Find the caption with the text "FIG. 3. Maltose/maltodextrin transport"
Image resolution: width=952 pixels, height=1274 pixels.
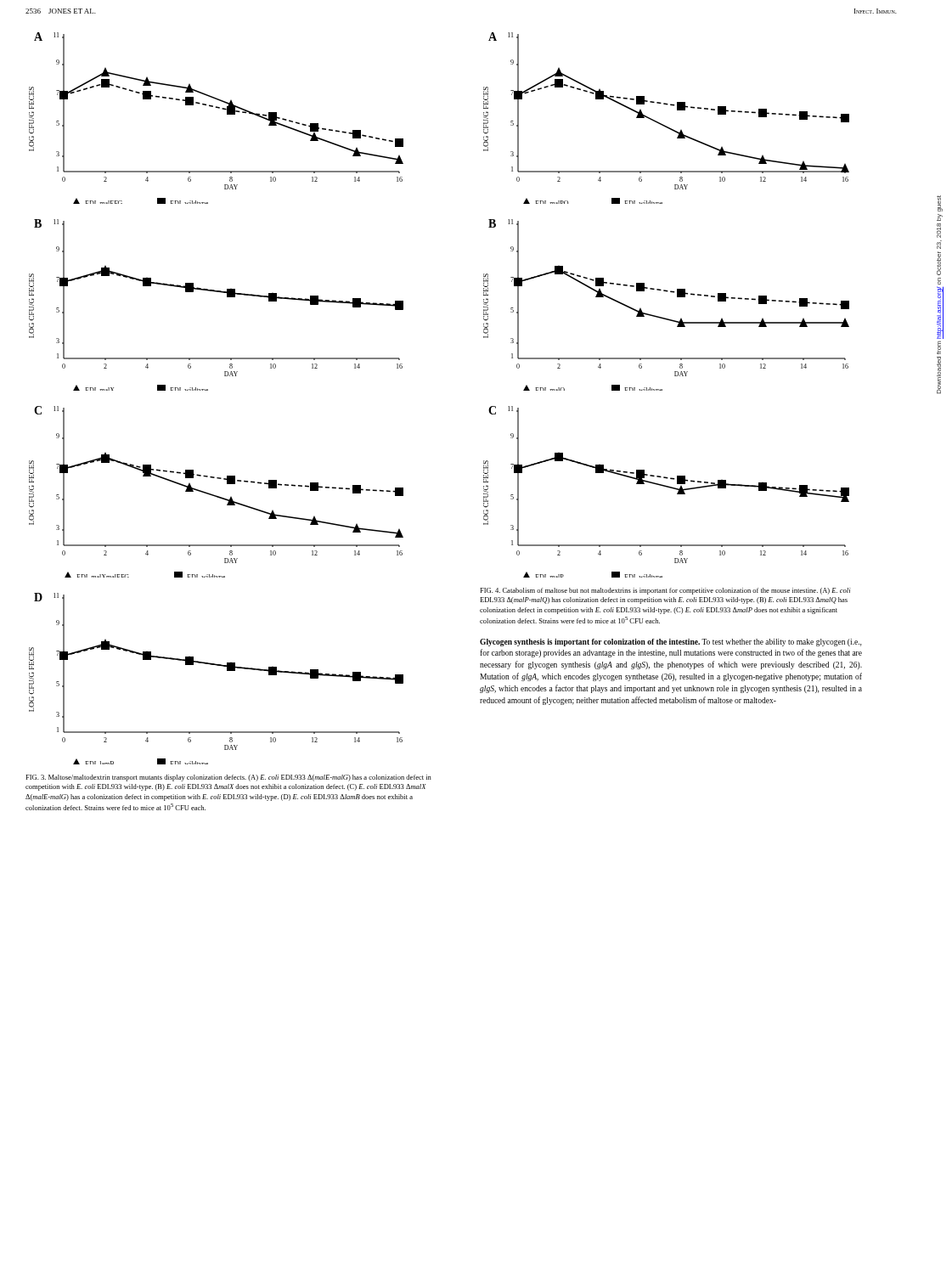pyautogui.click(x=228, y=793)
